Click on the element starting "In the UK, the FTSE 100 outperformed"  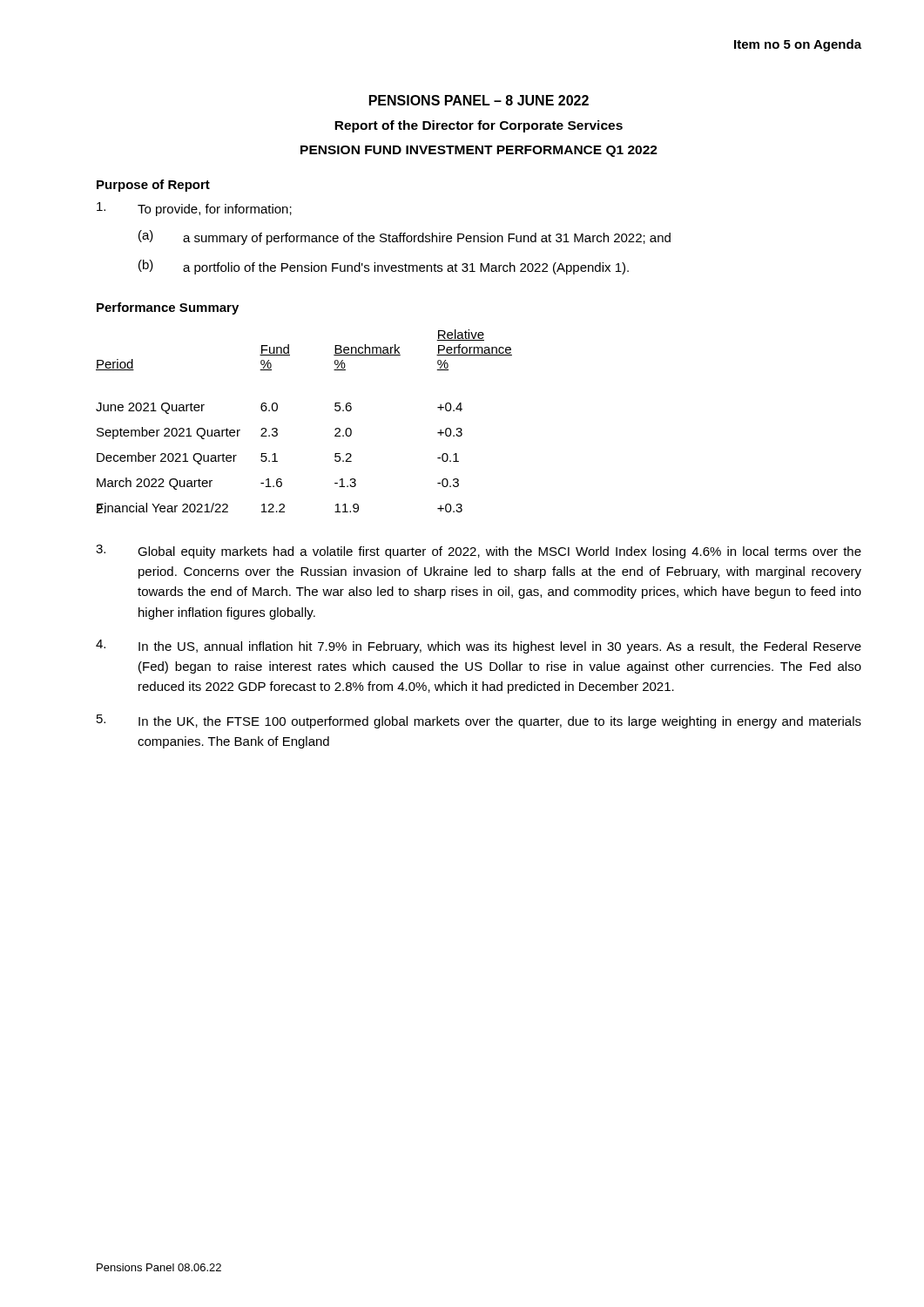(x=479, y=731)
